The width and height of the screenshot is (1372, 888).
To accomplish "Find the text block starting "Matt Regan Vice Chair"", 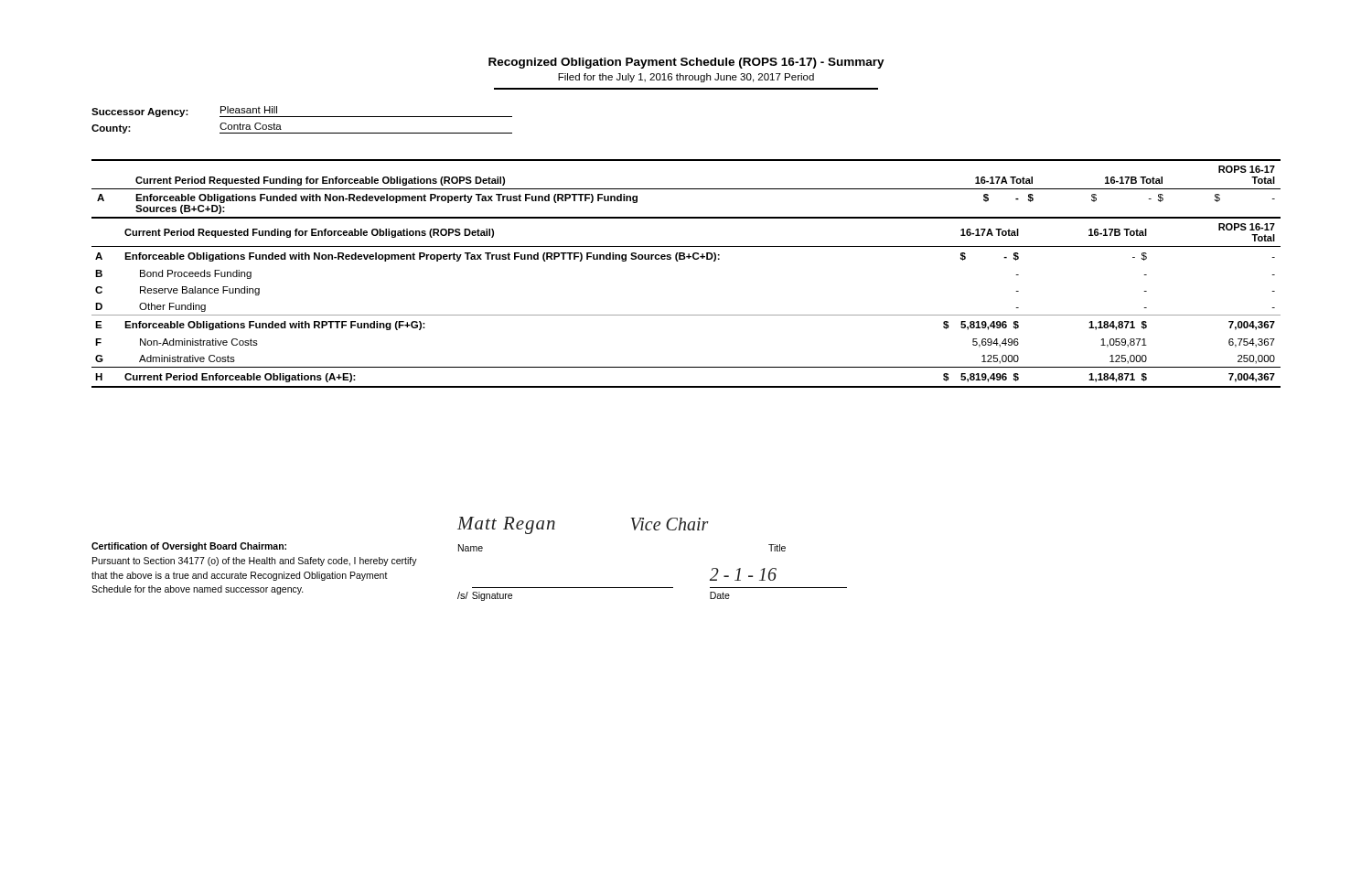I will point(510,525).
